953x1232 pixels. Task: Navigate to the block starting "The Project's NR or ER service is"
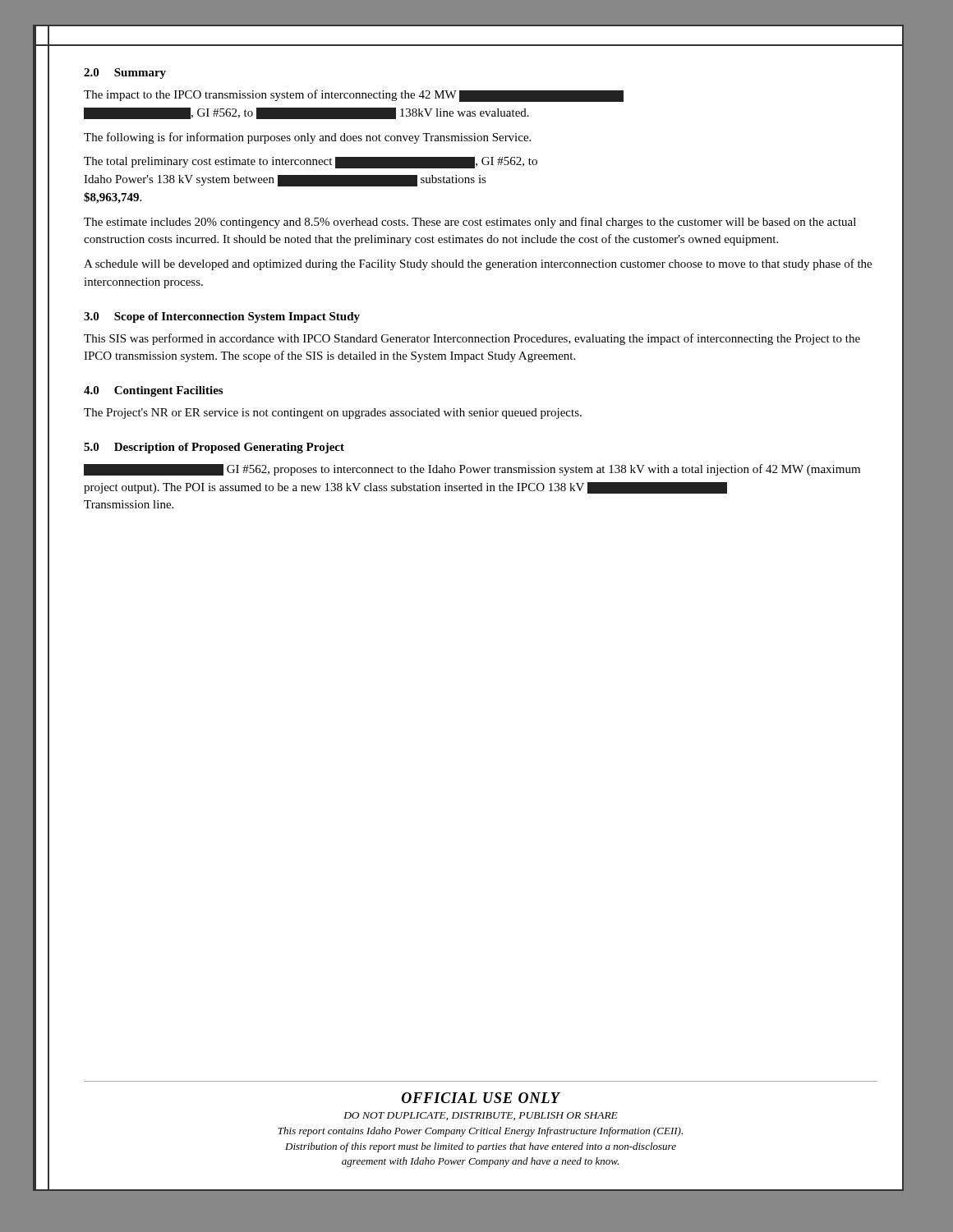click(333, 412)
